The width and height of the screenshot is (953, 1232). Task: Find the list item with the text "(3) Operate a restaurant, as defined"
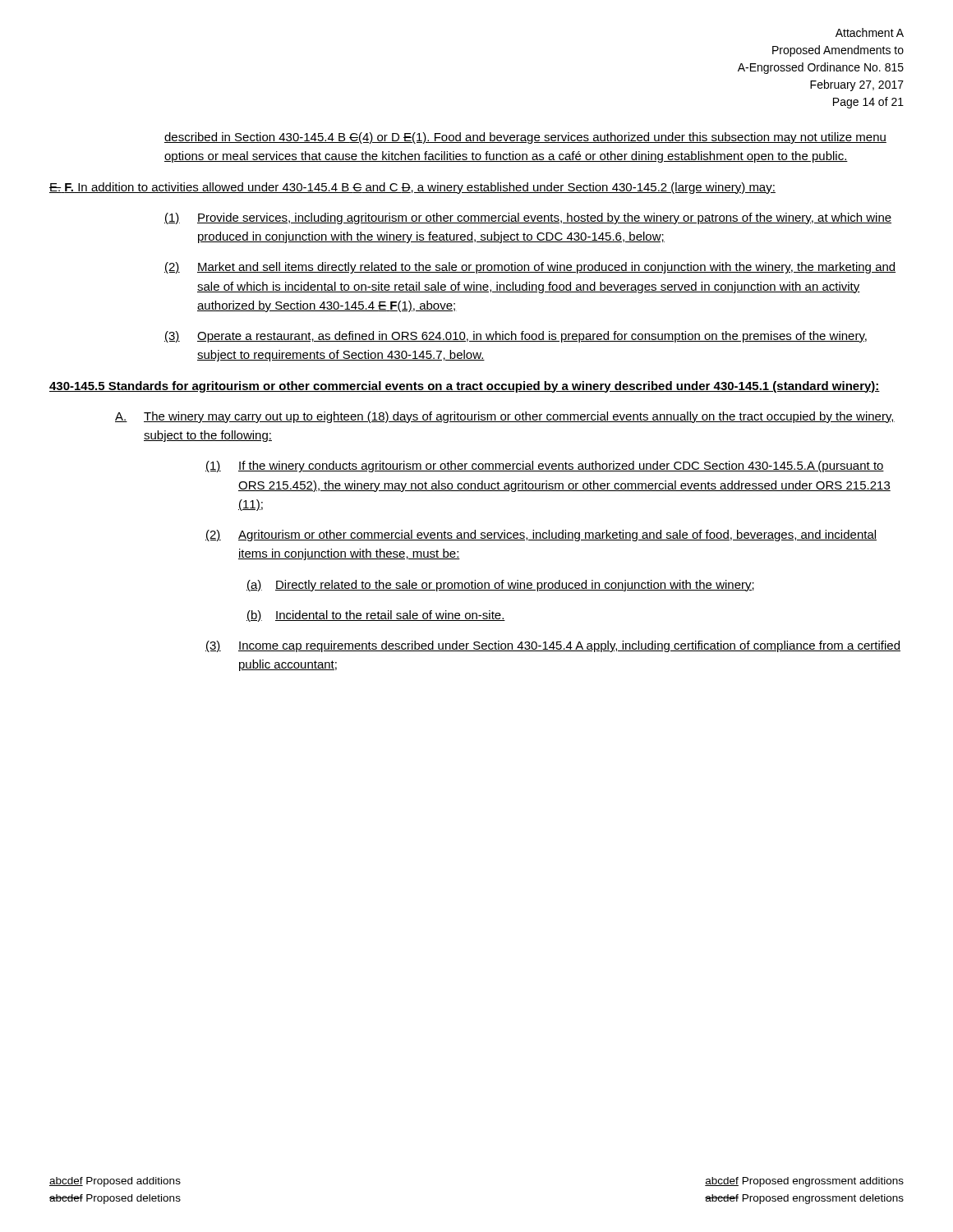(534, 345)
